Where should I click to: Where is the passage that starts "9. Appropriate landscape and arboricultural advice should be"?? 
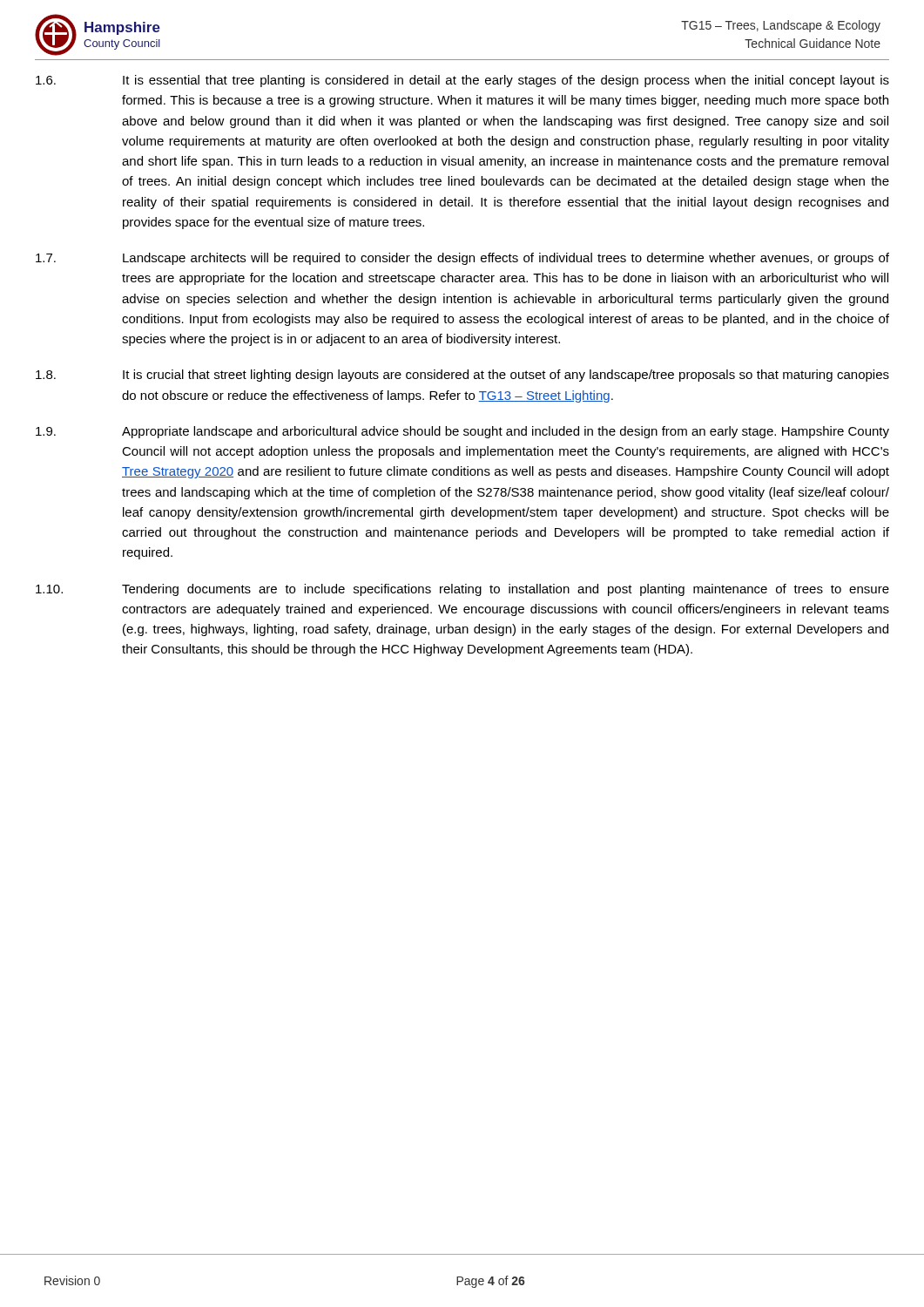[462, 491]
